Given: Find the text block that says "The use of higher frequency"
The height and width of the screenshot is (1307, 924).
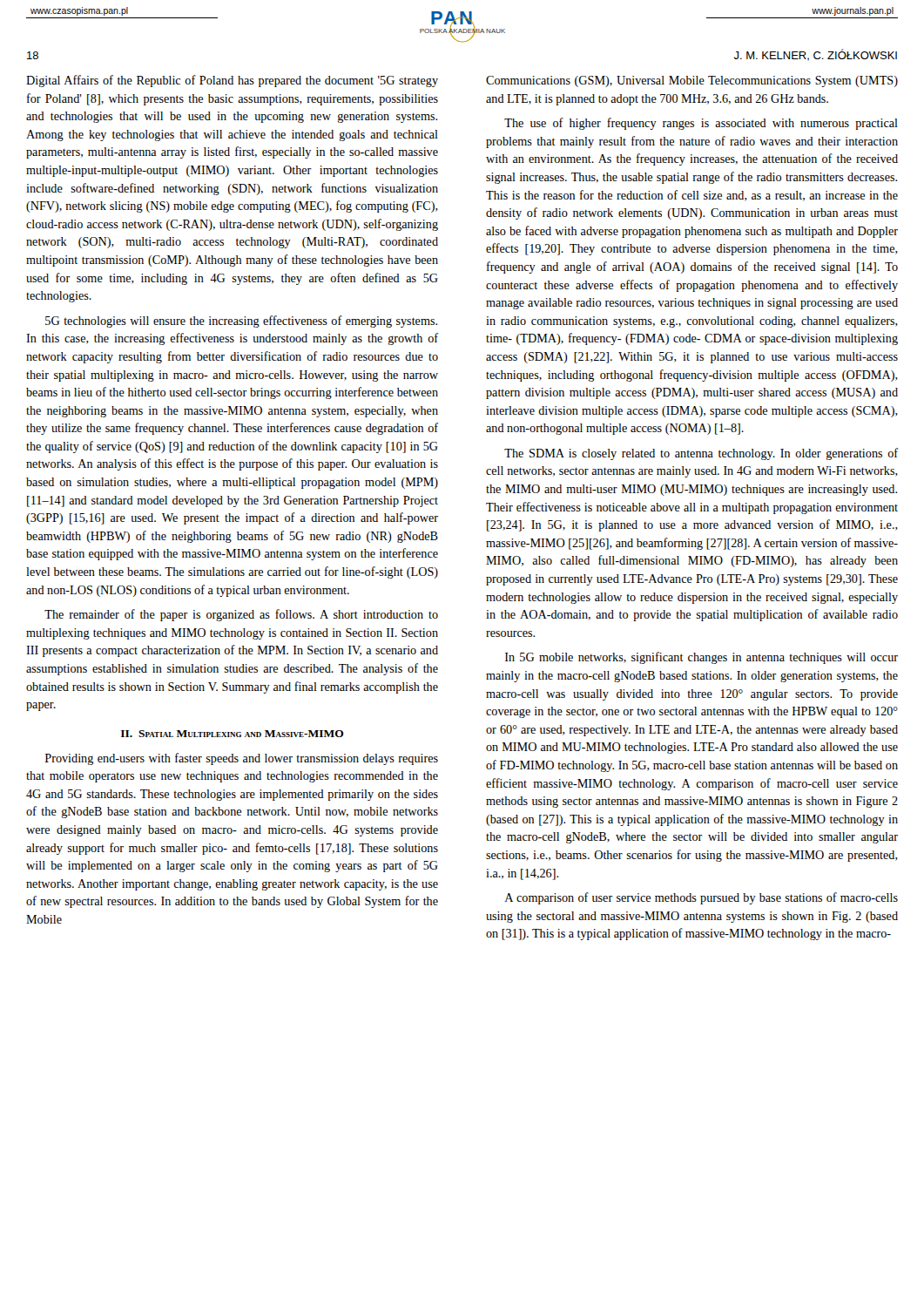Looking at the screenshot, I should point(692,276).
